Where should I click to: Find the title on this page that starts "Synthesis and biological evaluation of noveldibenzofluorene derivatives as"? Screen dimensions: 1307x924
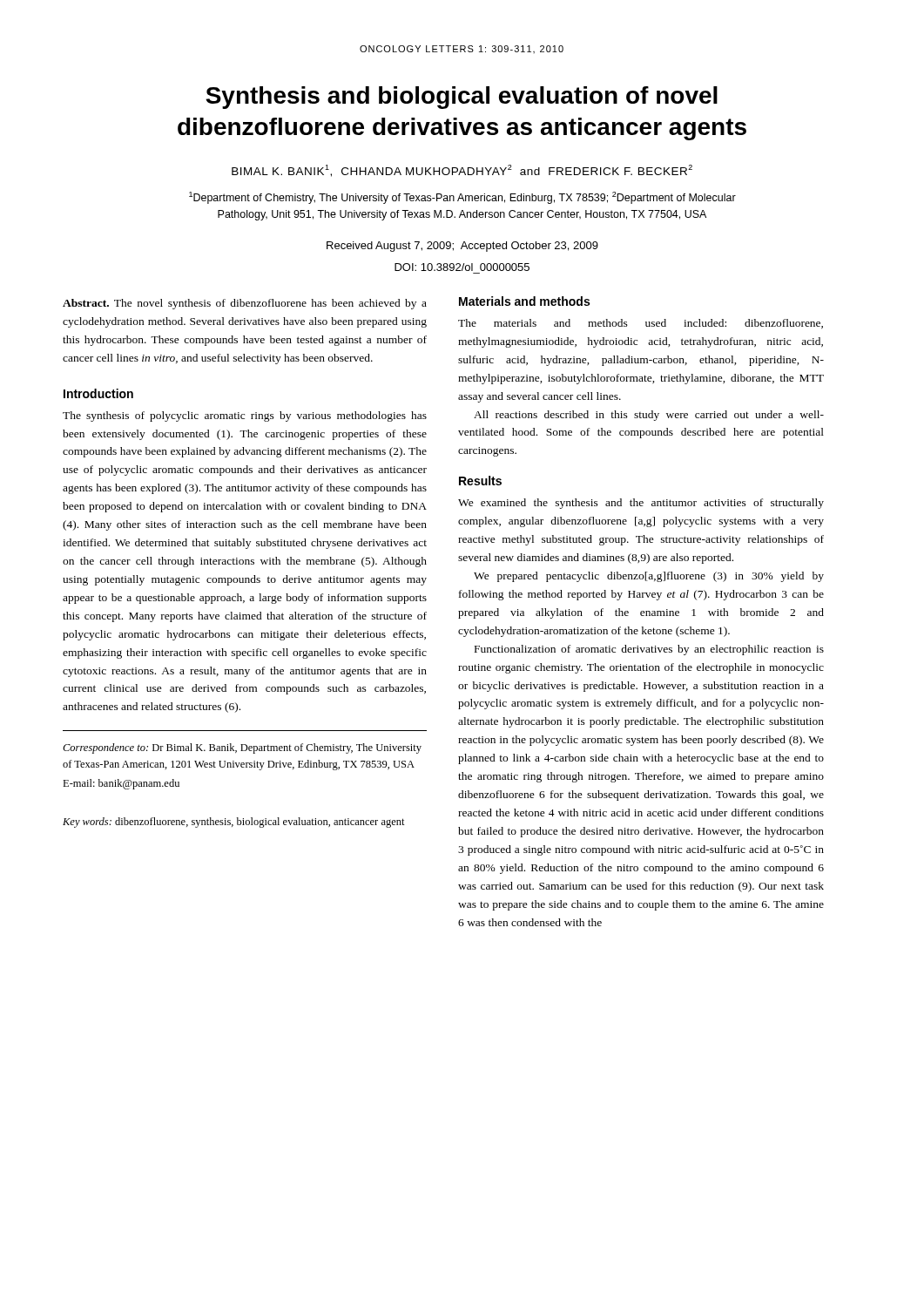462,112
